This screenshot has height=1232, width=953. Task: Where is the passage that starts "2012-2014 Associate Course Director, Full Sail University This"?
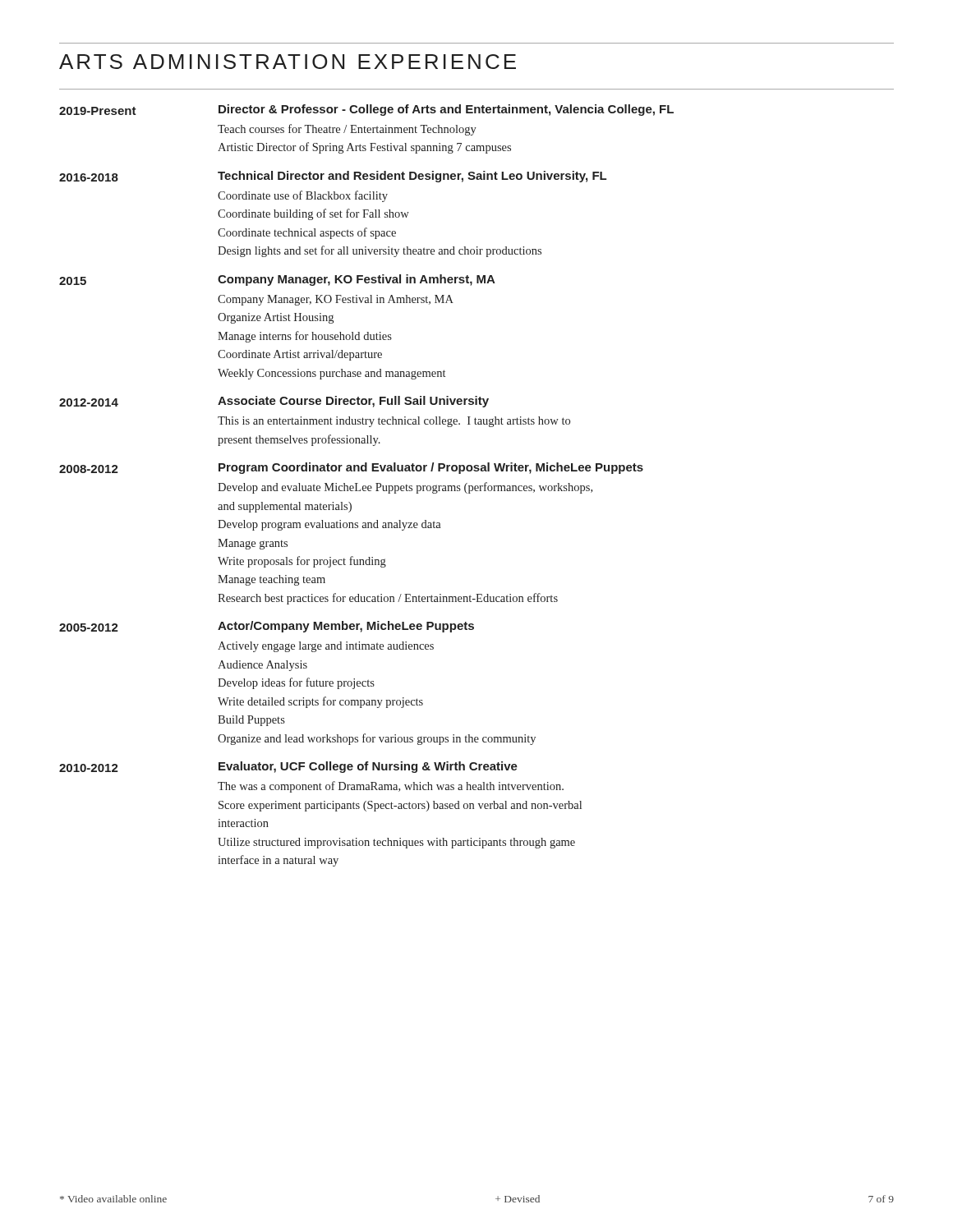click(476, 427)
